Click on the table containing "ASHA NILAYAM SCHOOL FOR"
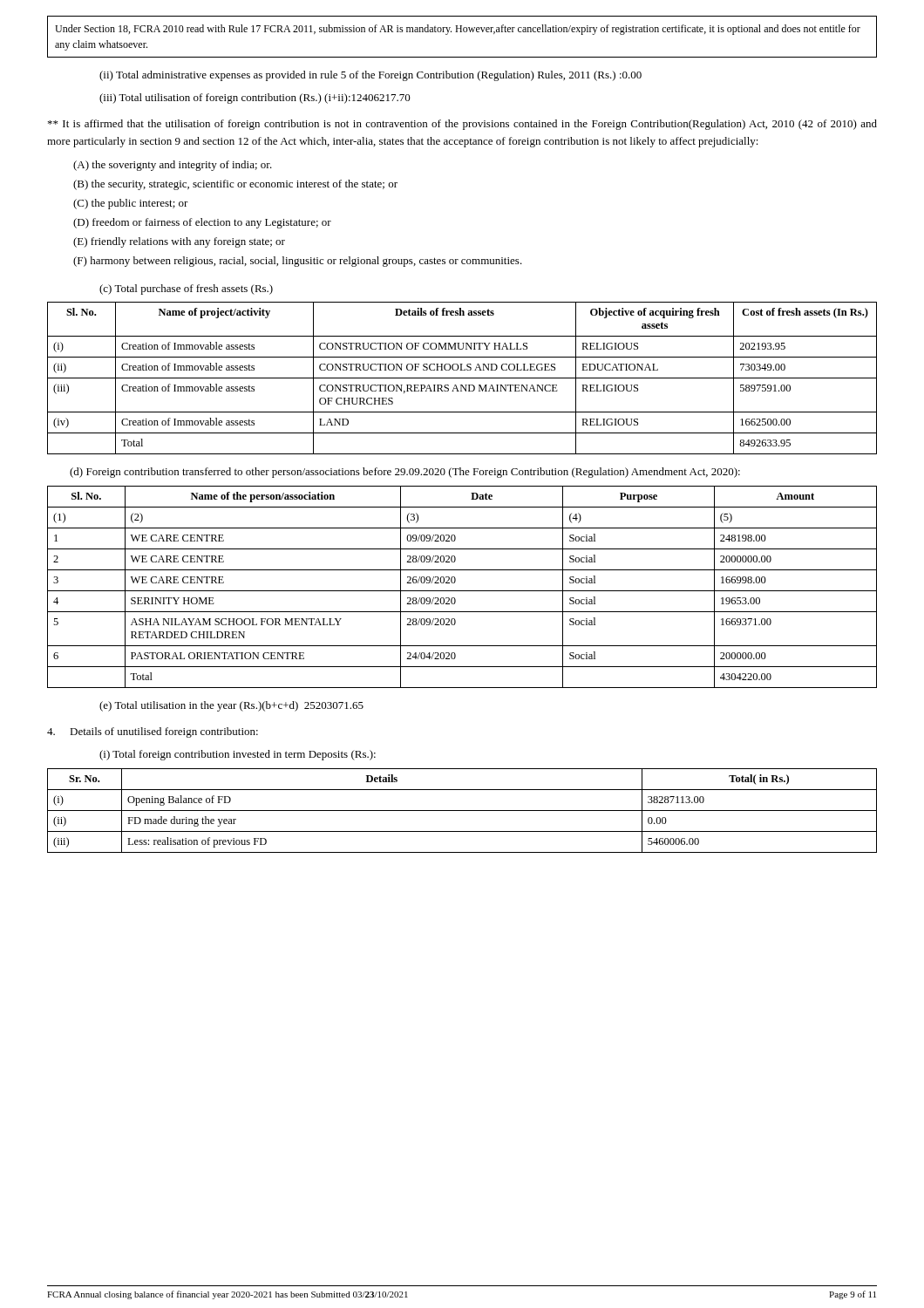 (462, 587)
